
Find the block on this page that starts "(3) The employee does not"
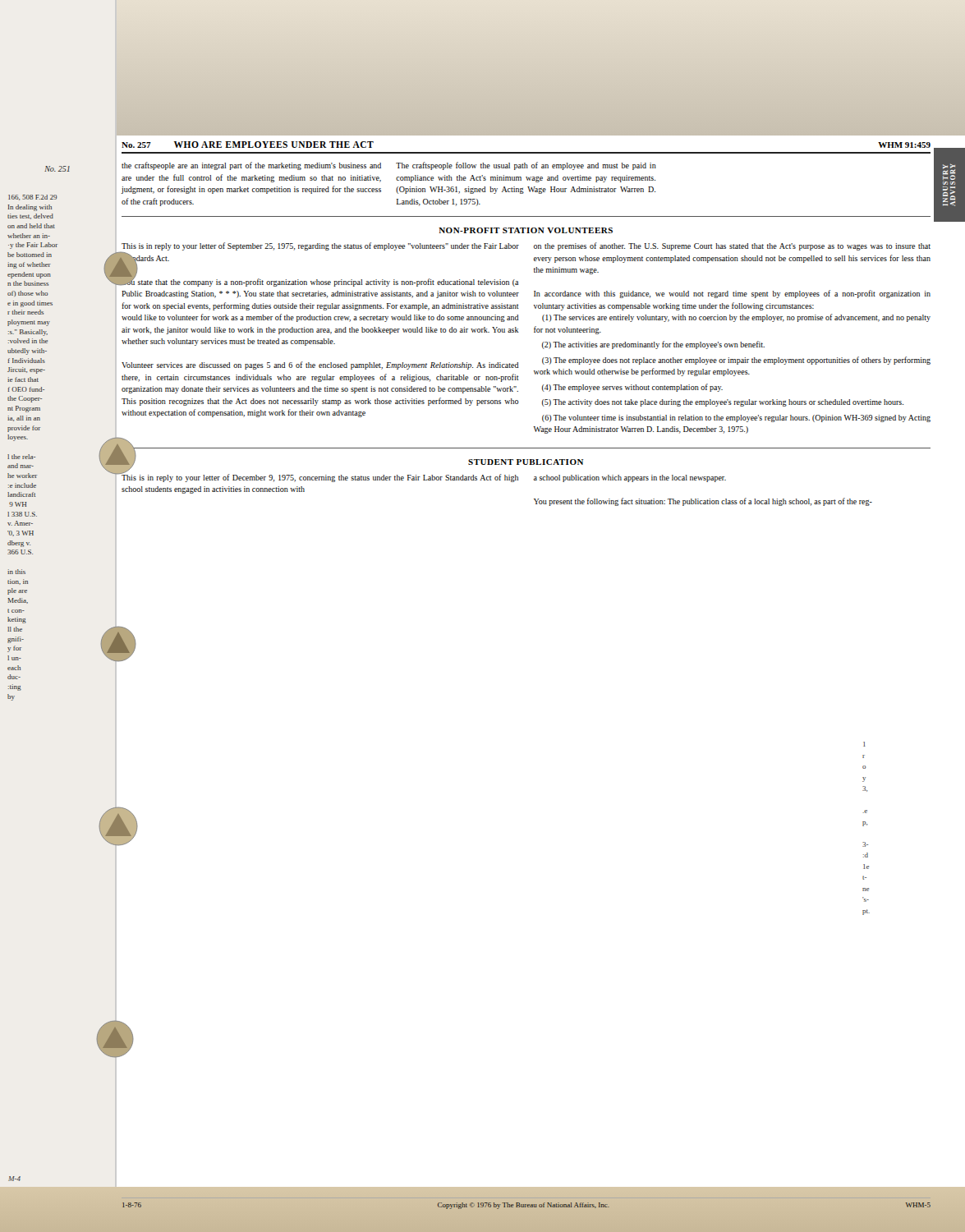(732, 366)
